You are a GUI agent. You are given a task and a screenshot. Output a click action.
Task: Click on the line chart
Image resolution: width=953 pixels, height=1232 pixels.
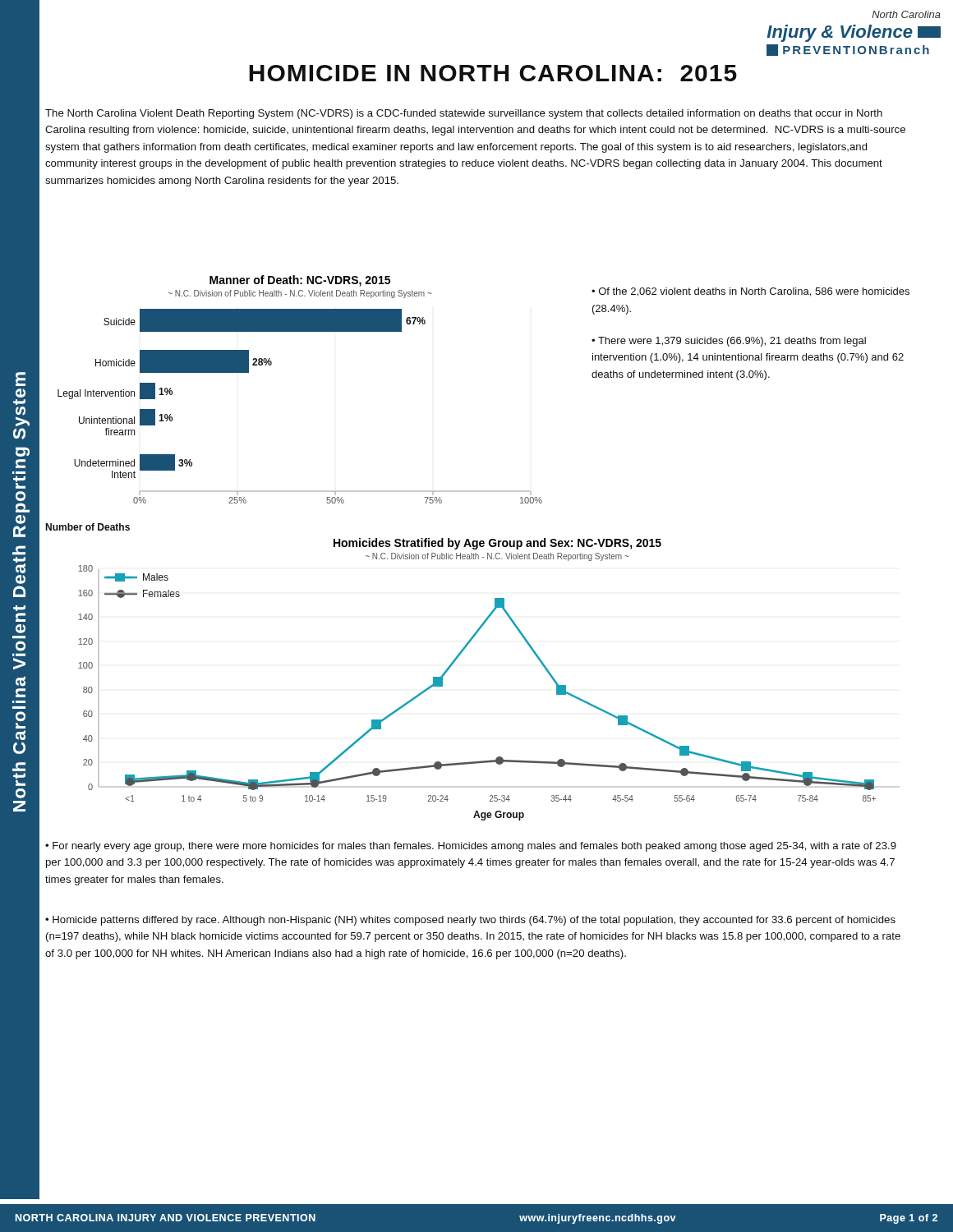(479, 680)
